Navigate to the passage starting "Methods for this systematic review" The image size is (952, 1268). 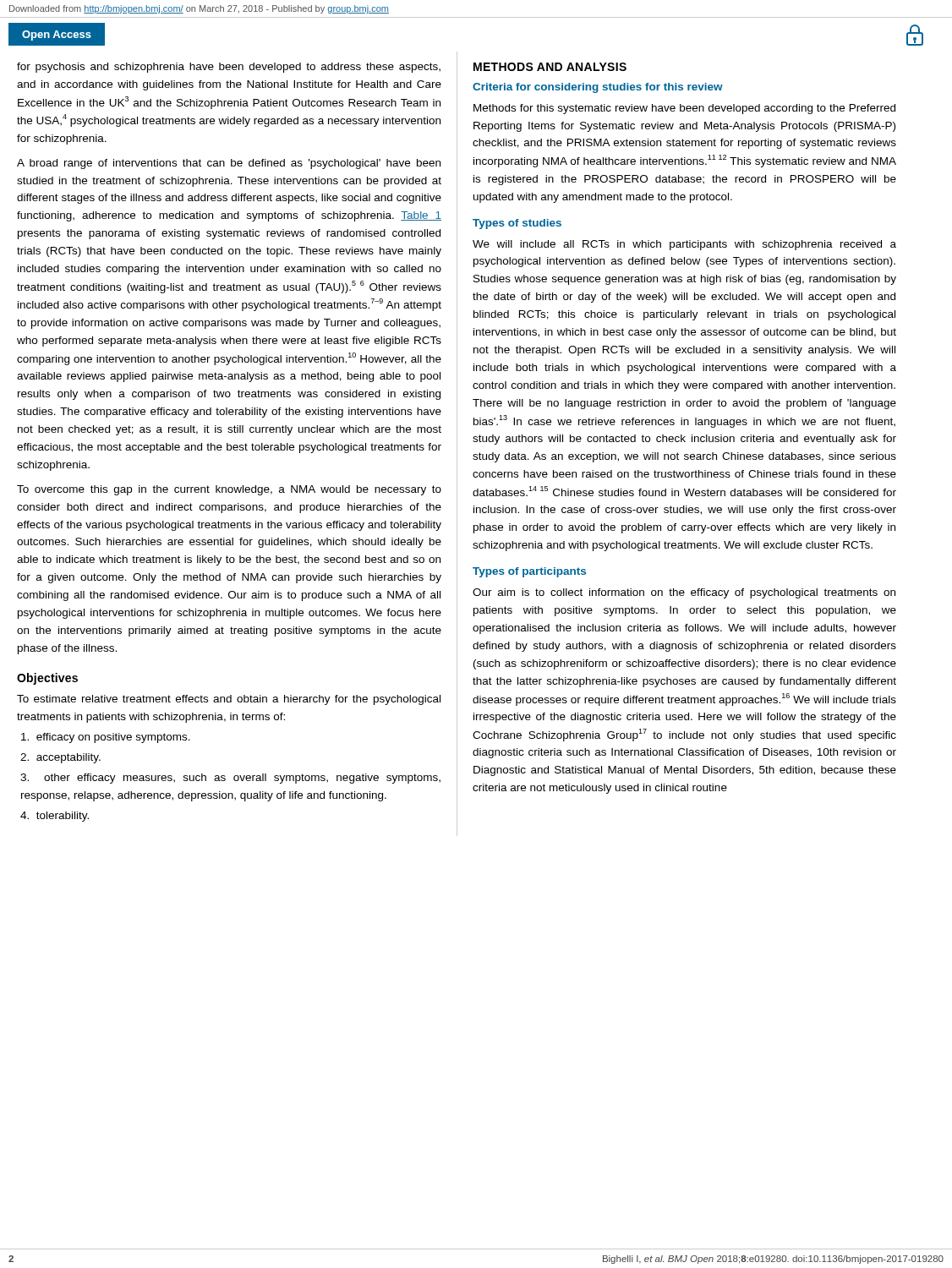[x=684, y=152]
